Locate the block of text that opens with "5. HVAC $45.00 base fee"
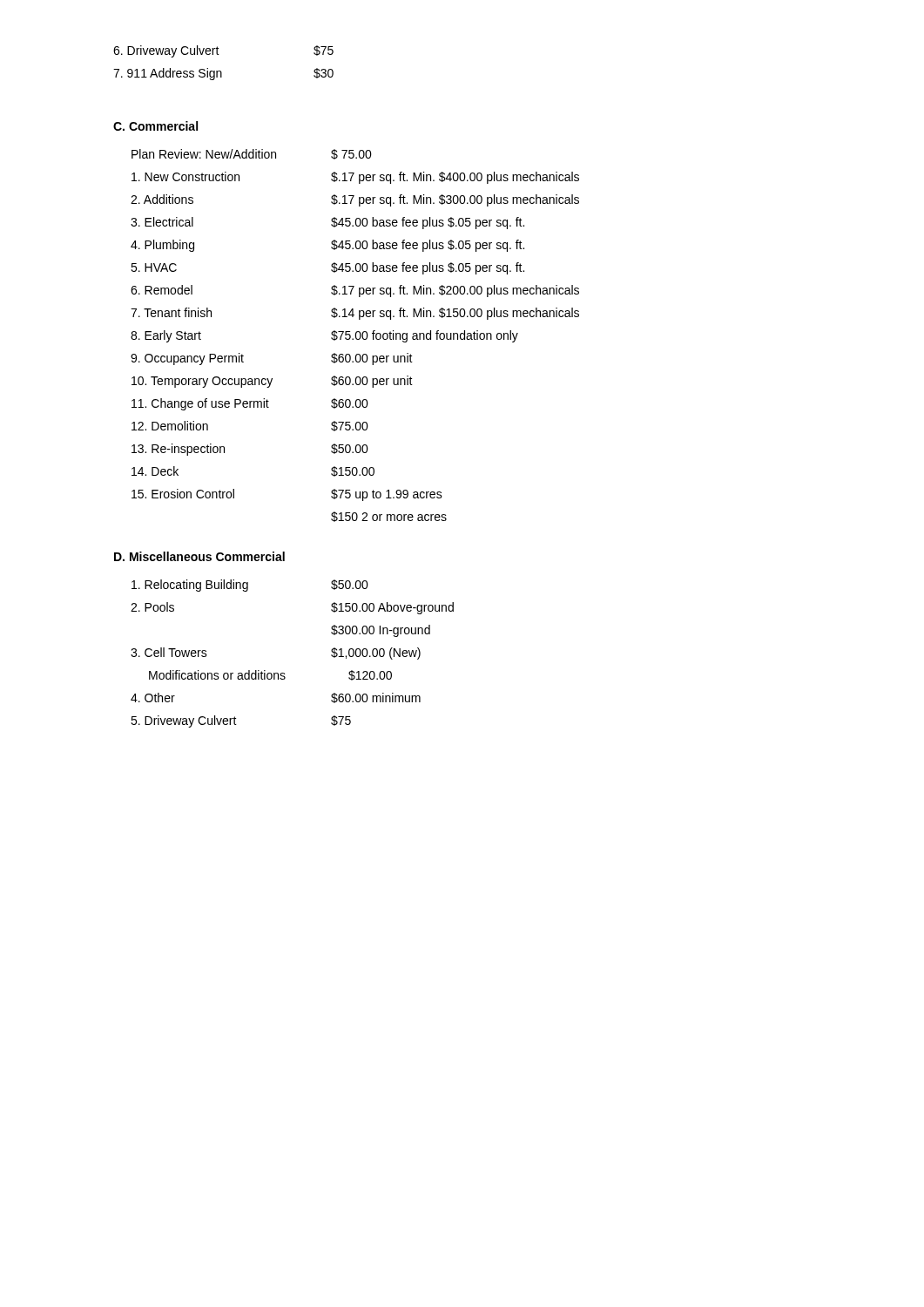Viewport: 924px width, 1307px height. pos(470,267)
